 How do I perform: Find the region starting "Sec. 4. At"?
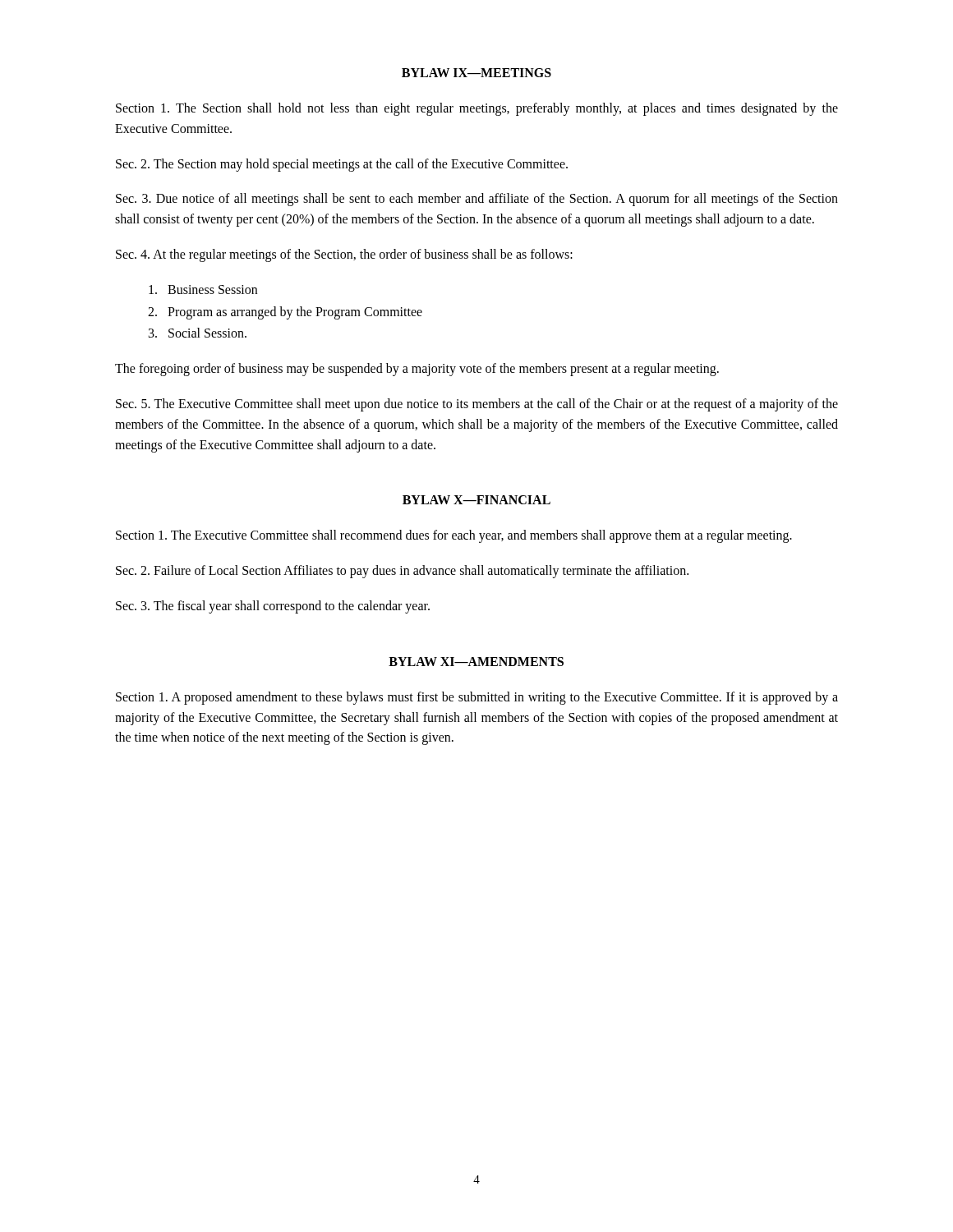pos(344,254)
